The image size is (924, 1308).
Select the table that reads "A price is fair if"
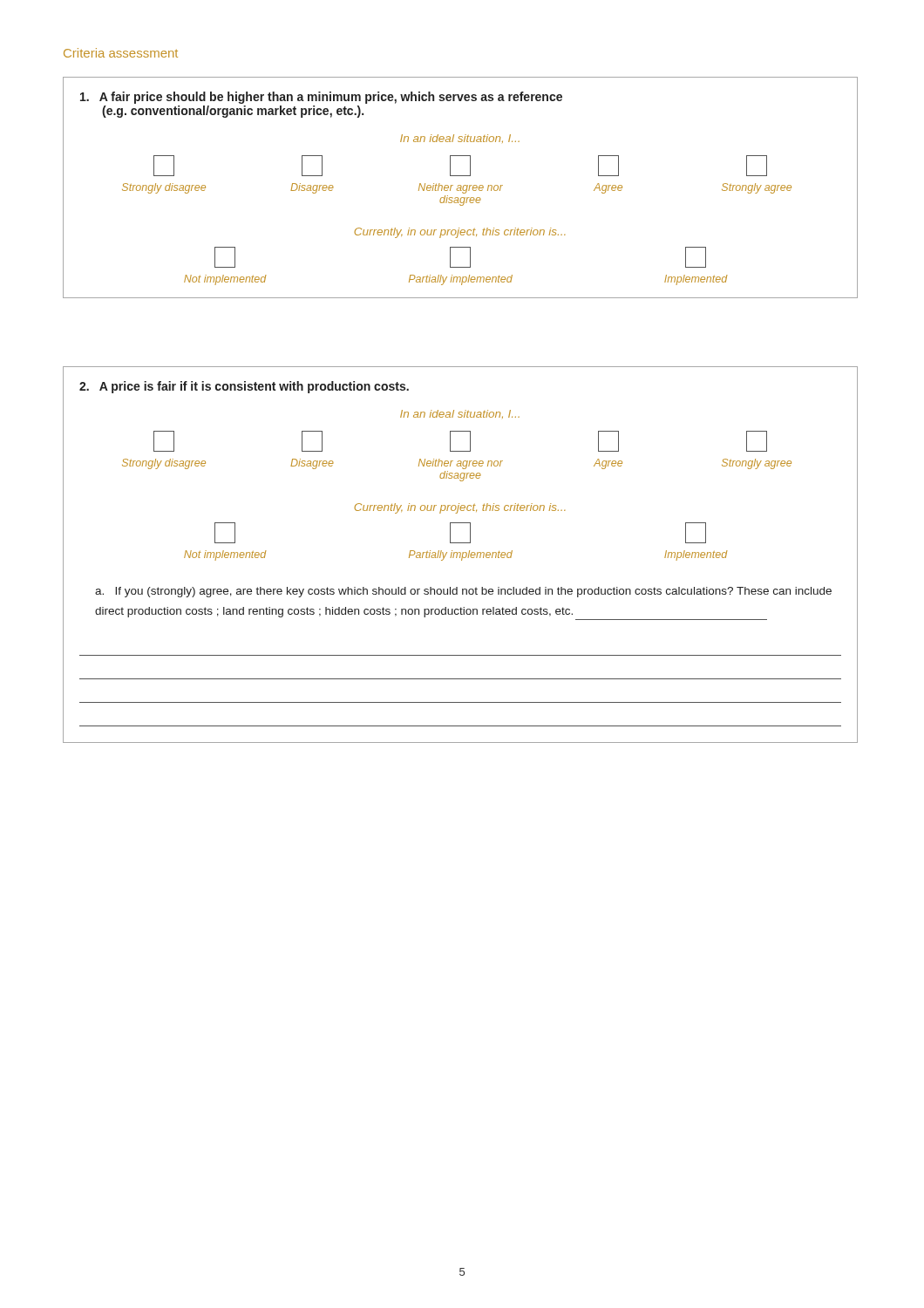460,555
